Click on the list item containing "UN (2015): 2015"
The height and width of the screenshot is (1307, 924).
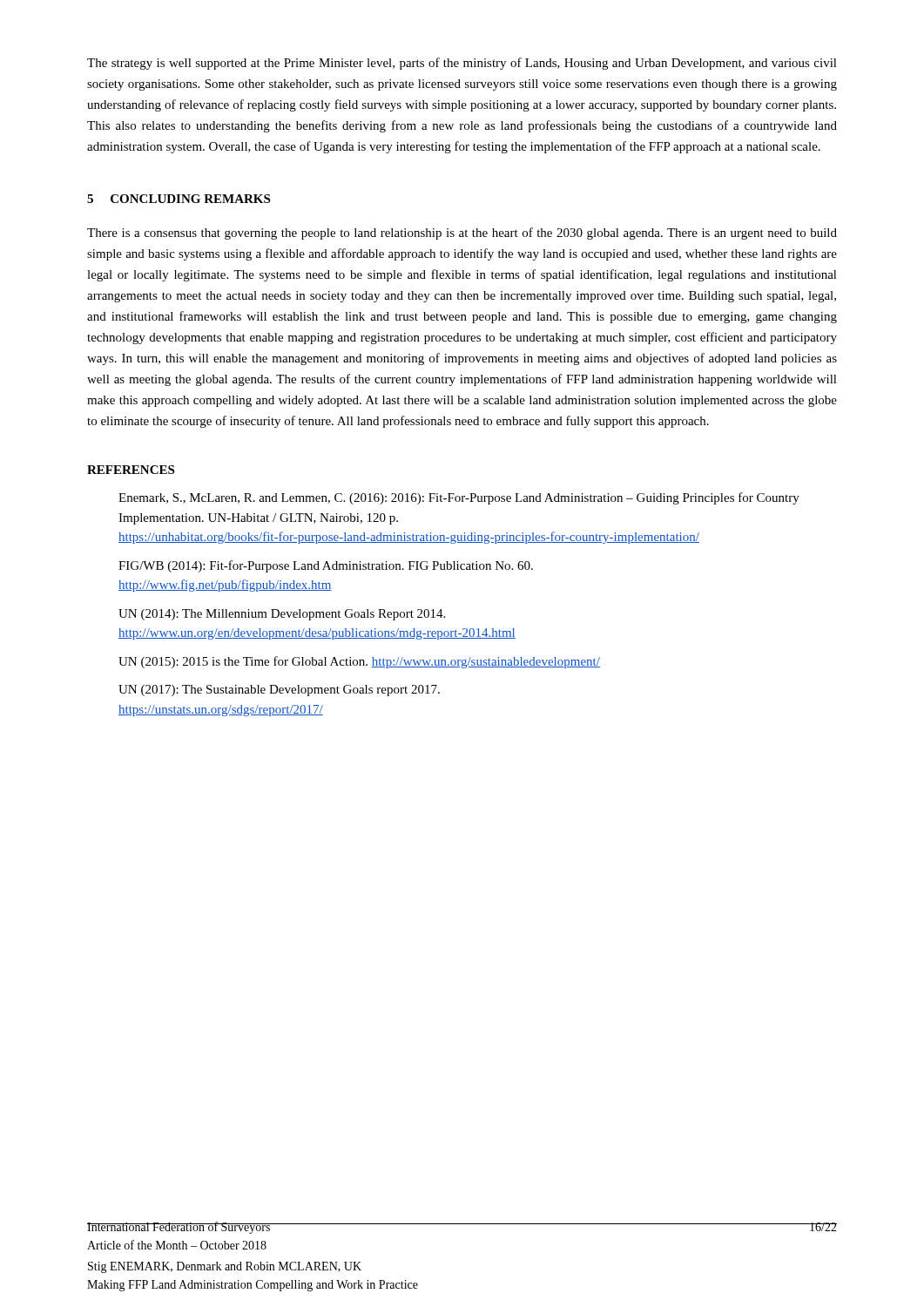[x=359, y=661]
